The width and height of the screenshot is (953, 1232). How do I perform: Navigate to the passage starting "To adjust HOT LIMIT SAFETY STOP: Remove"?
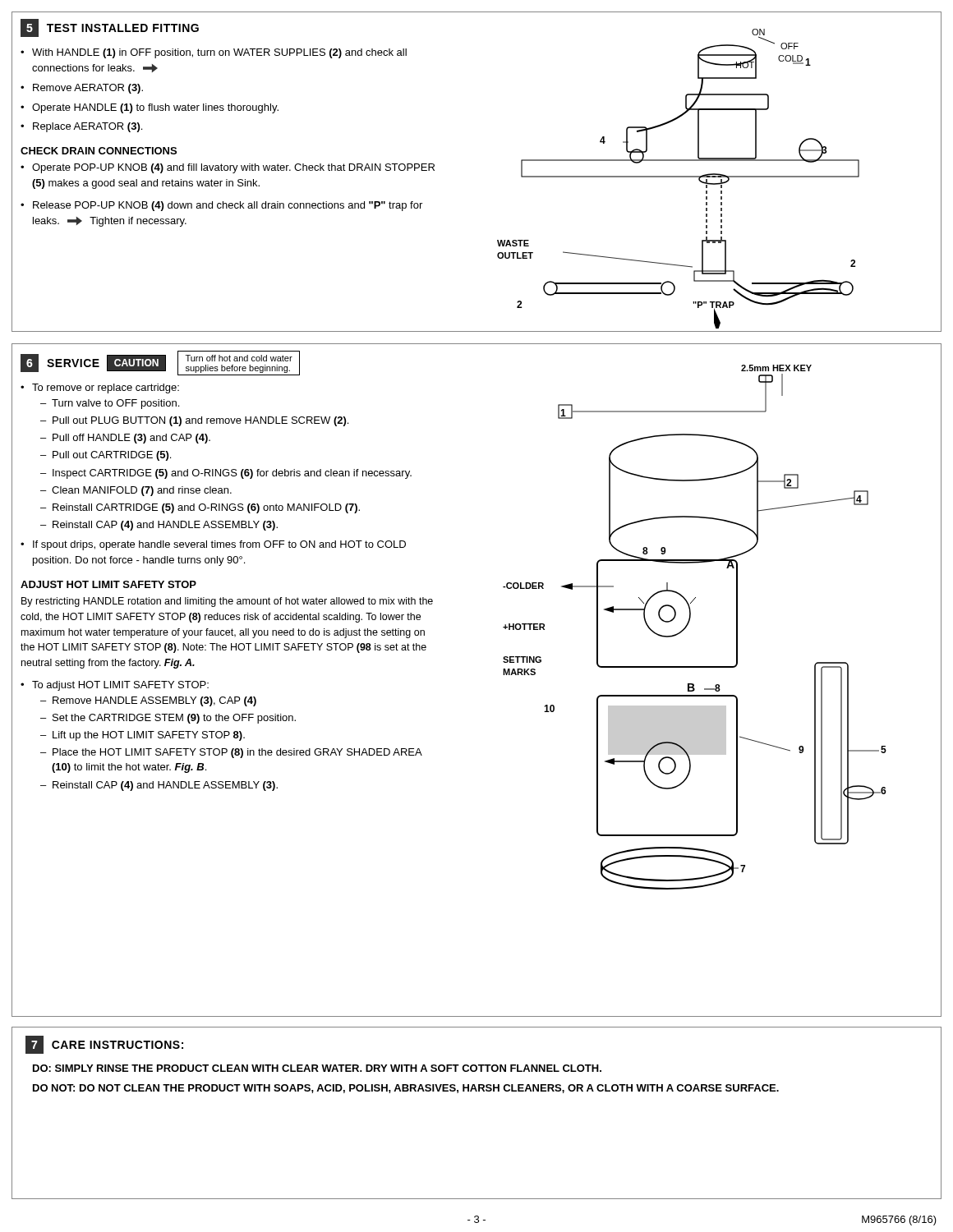[x=236, y=735]
